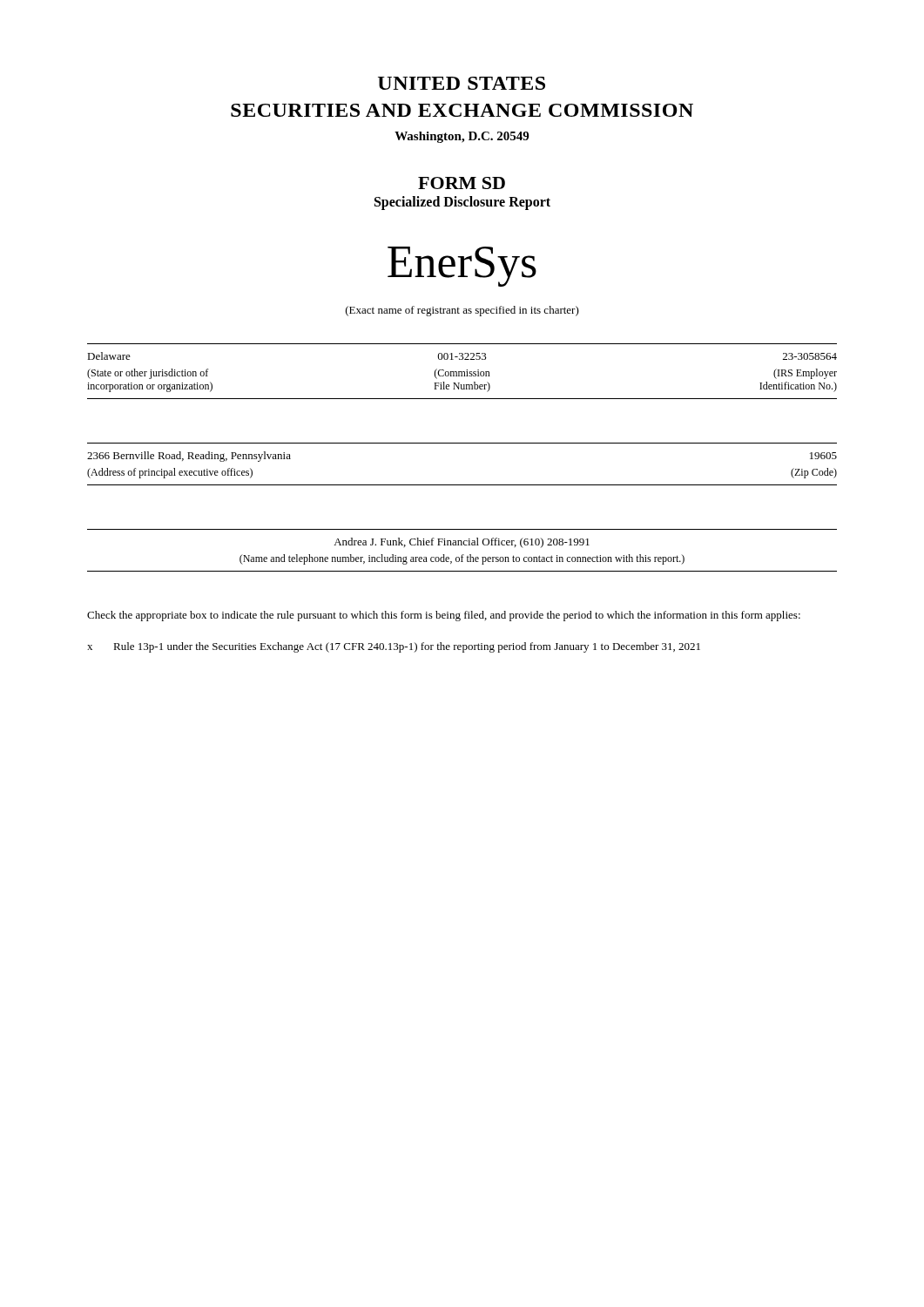Viewport: 924px width, 1307px height.
Task: Navigate to the region starting "x Rule 13p-1 under"
Action: point(394,646)
